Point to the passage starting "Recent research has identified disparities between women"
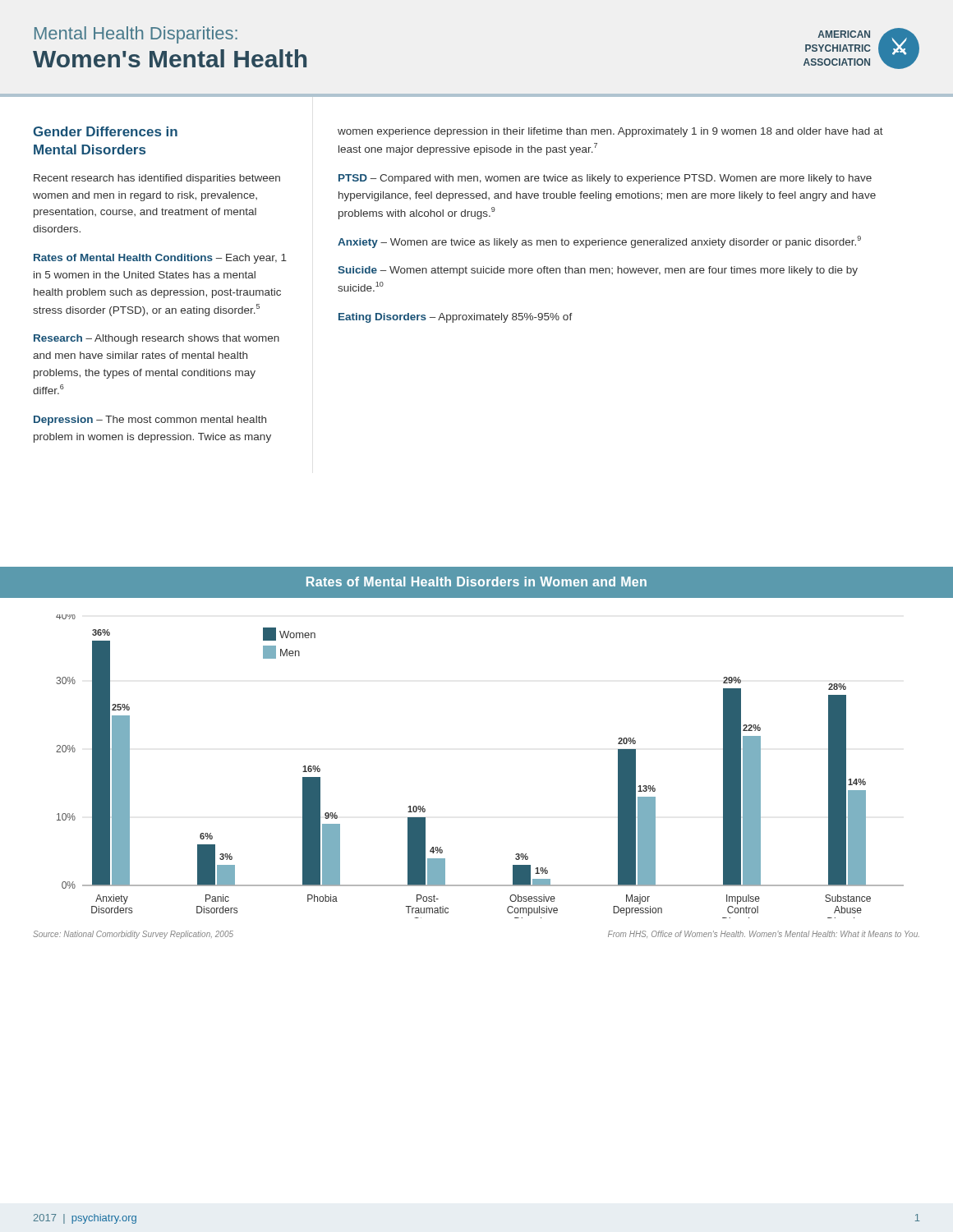Screen dimensions: 1232x953 coord(157,203)
